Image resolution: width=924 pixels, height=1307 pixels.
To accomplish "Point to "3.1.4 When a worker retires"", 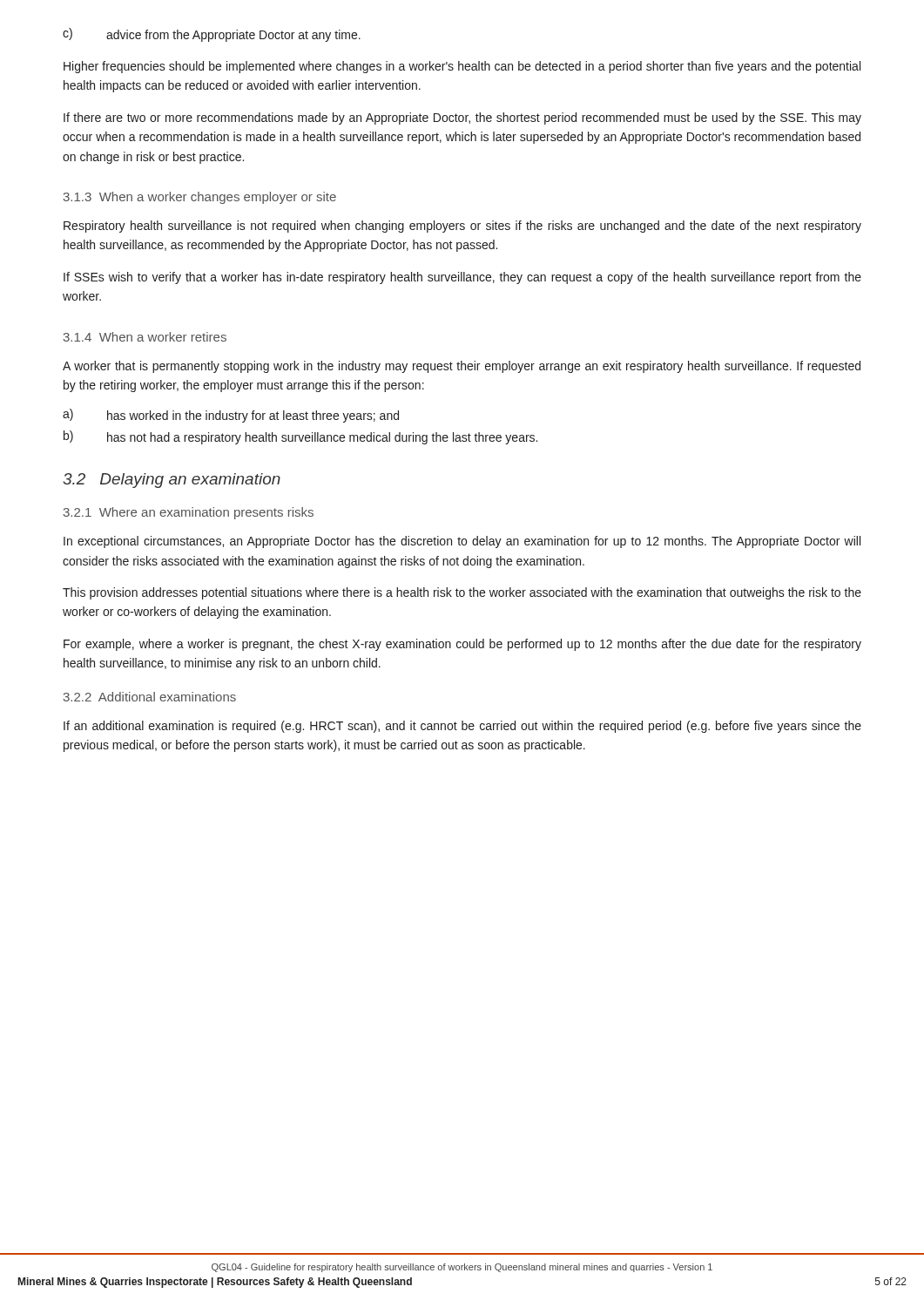I will pyautogui.click(x=145, y=336).
